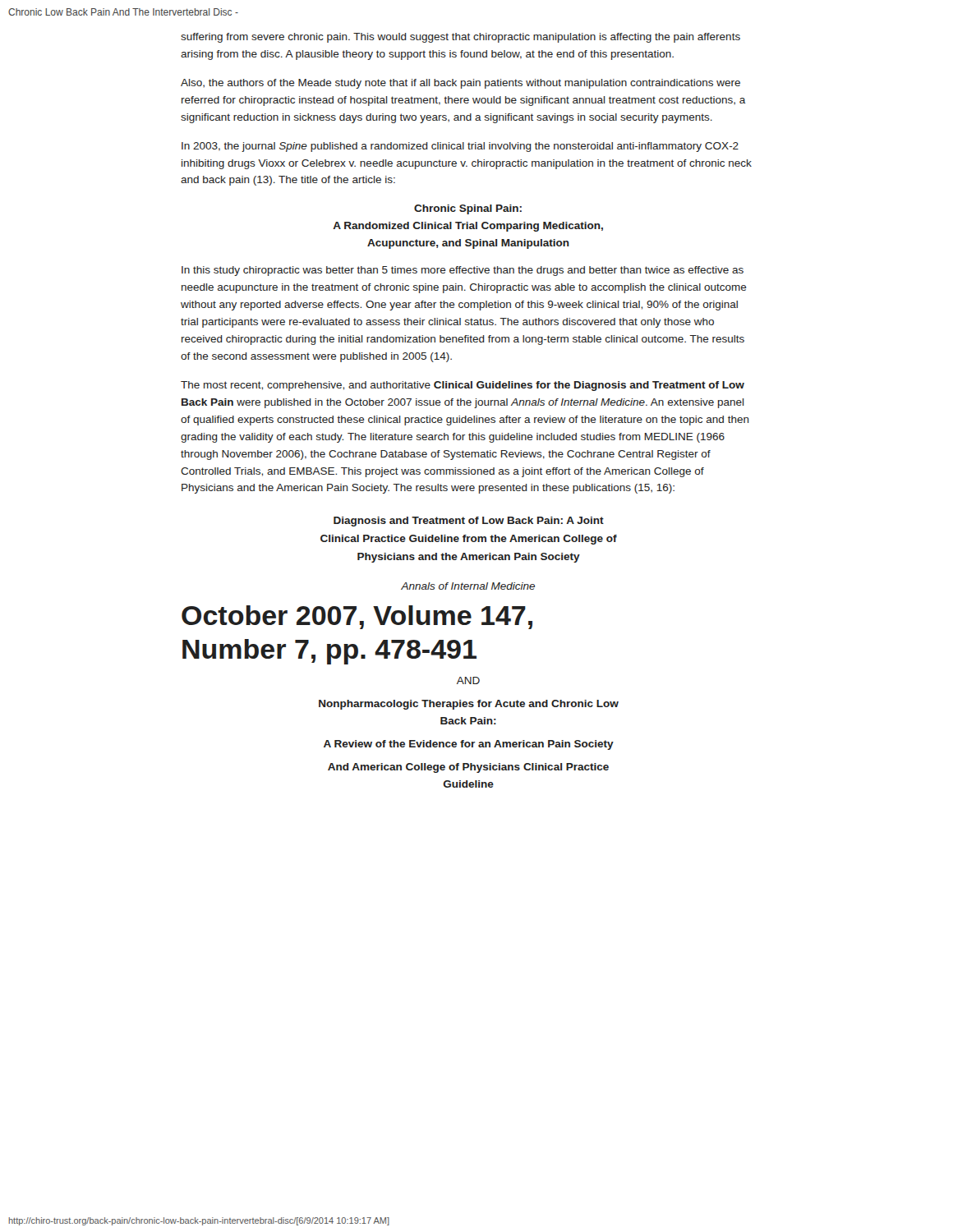The image size is (953, 1232).
Task: Click on the section header that says "And American College of Physicians Clinical"
Action: [x=468, y=775]
